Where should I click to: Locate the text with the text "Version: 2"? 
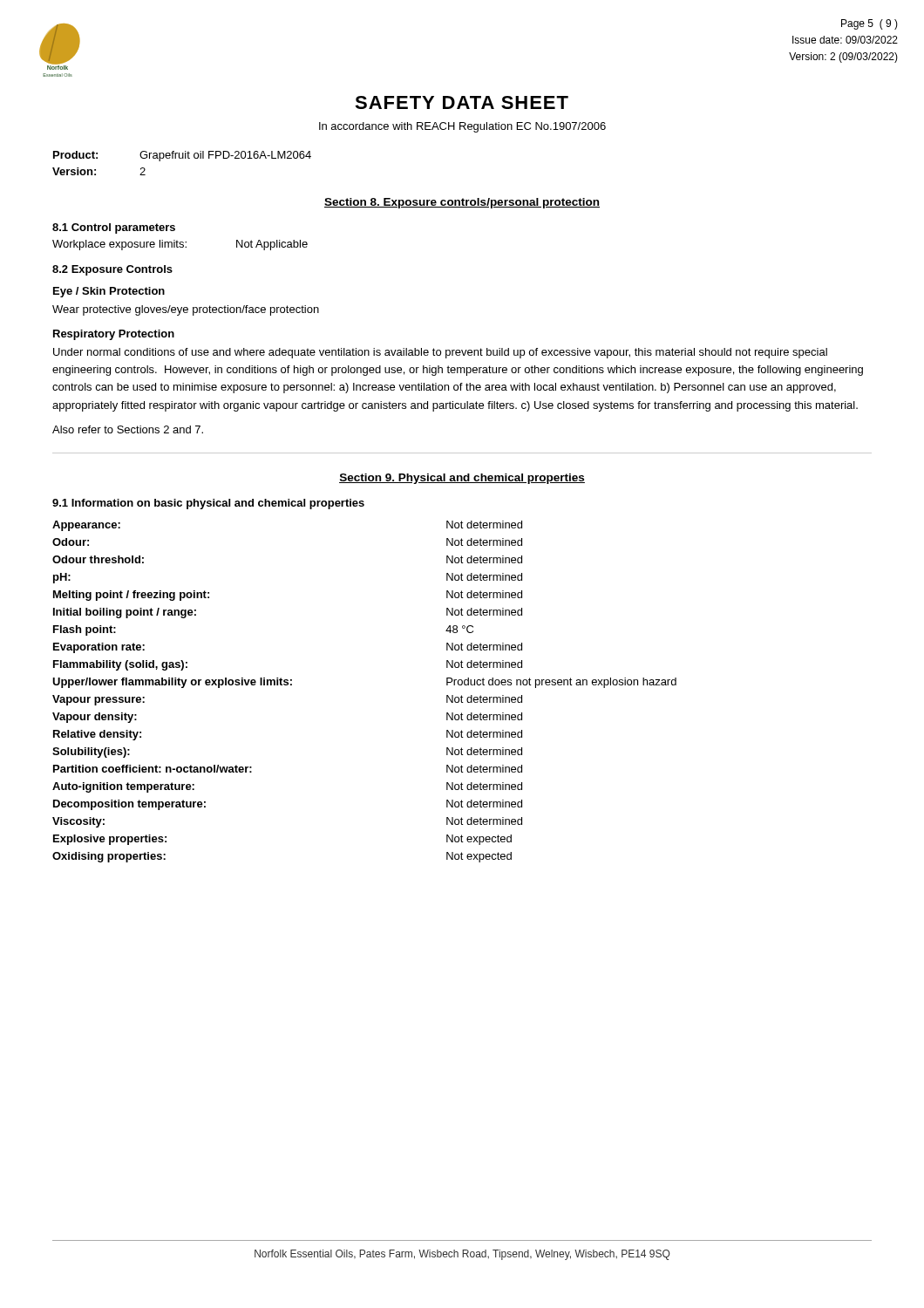99,171
